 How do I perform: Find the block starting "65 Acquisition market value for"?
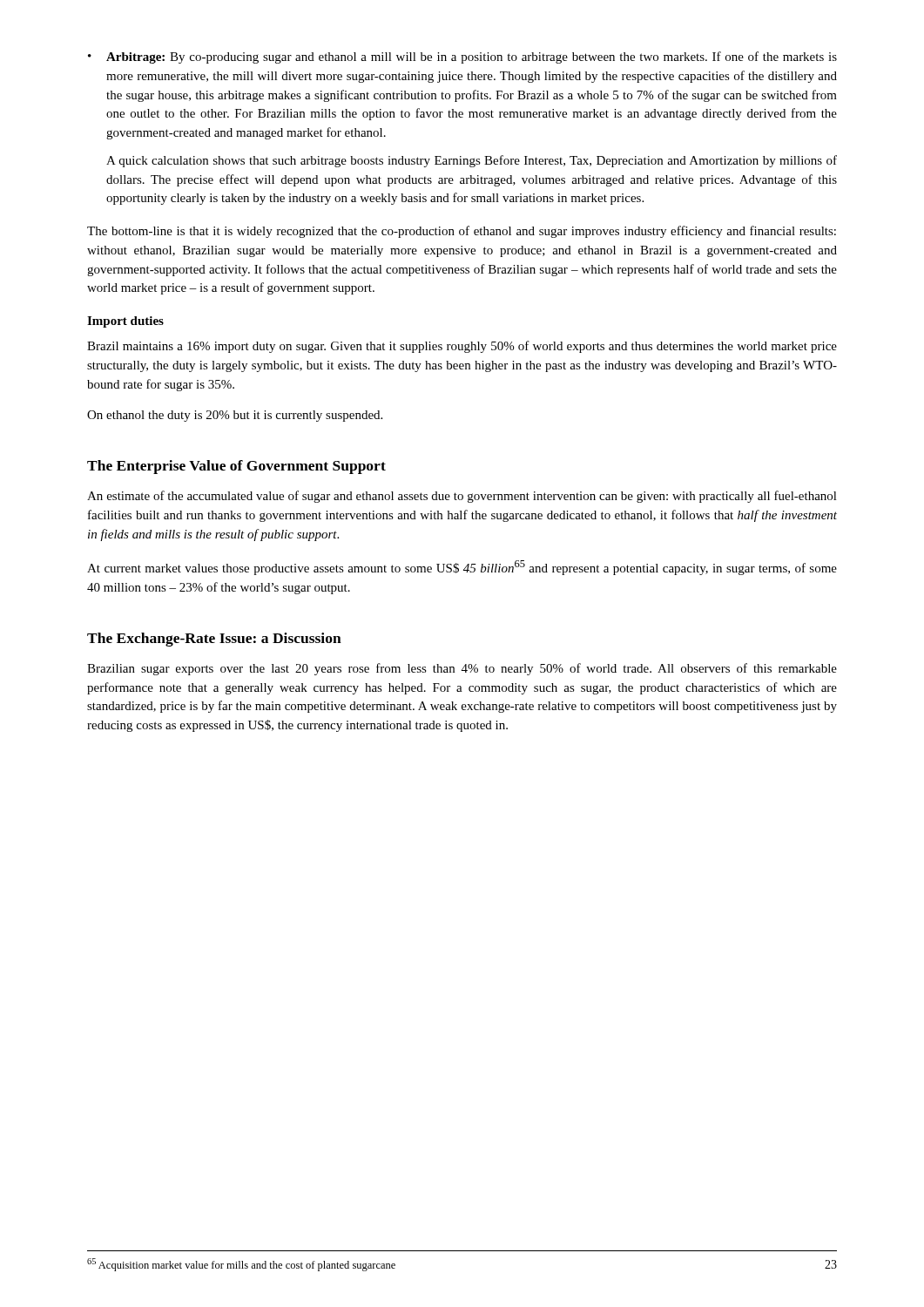point(241,1264)
